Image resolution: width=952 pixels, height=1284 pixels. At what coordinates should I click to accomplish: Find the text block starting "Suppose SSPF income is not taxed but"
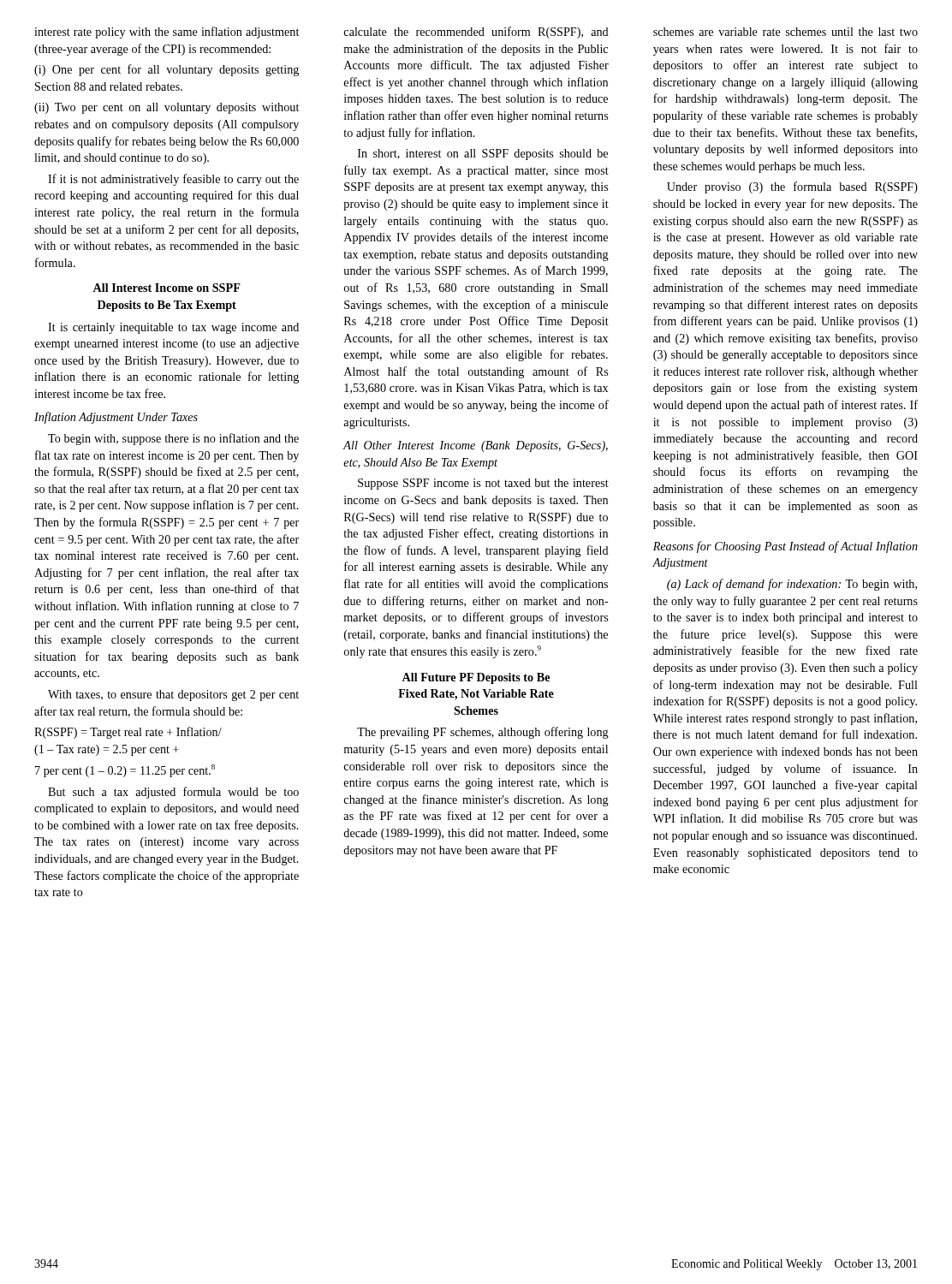(476, 568)
